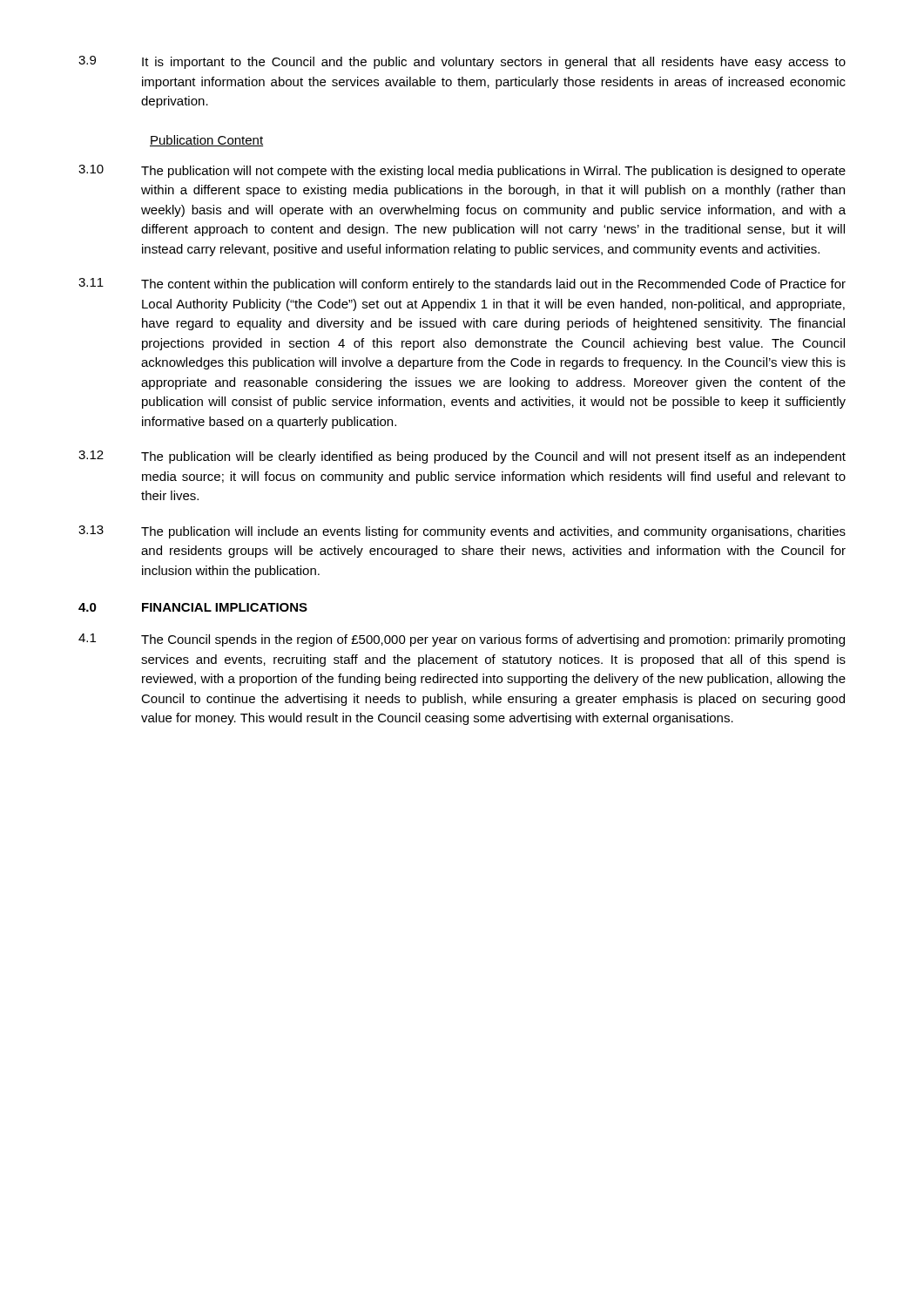This screenshot has height=1307, width=924.
Task: Point to the element starting "Publication Content"
Action: click(x=206, y=139)
